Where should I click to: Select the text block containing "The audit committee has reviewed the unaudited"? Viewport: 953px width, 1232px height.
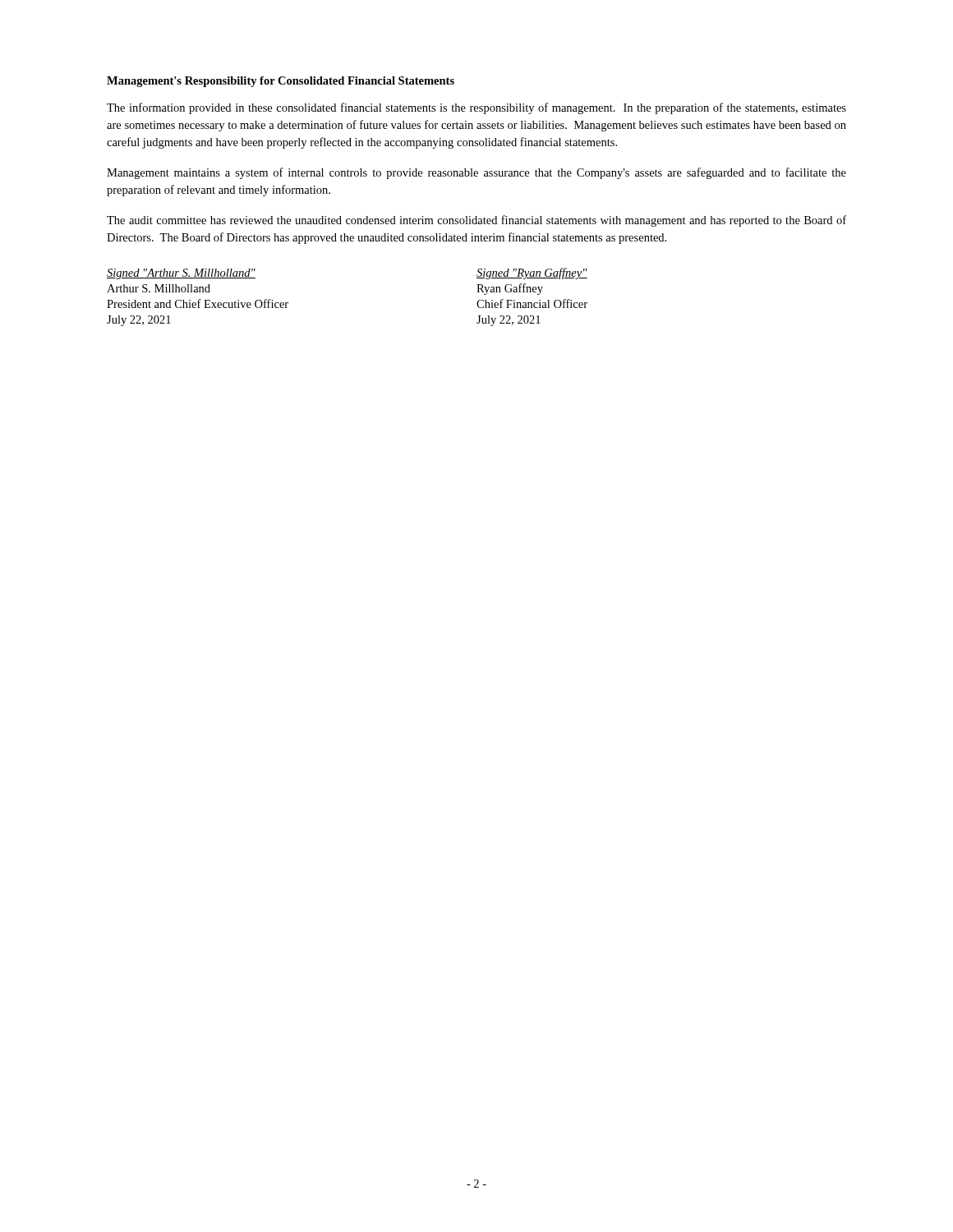476,229
